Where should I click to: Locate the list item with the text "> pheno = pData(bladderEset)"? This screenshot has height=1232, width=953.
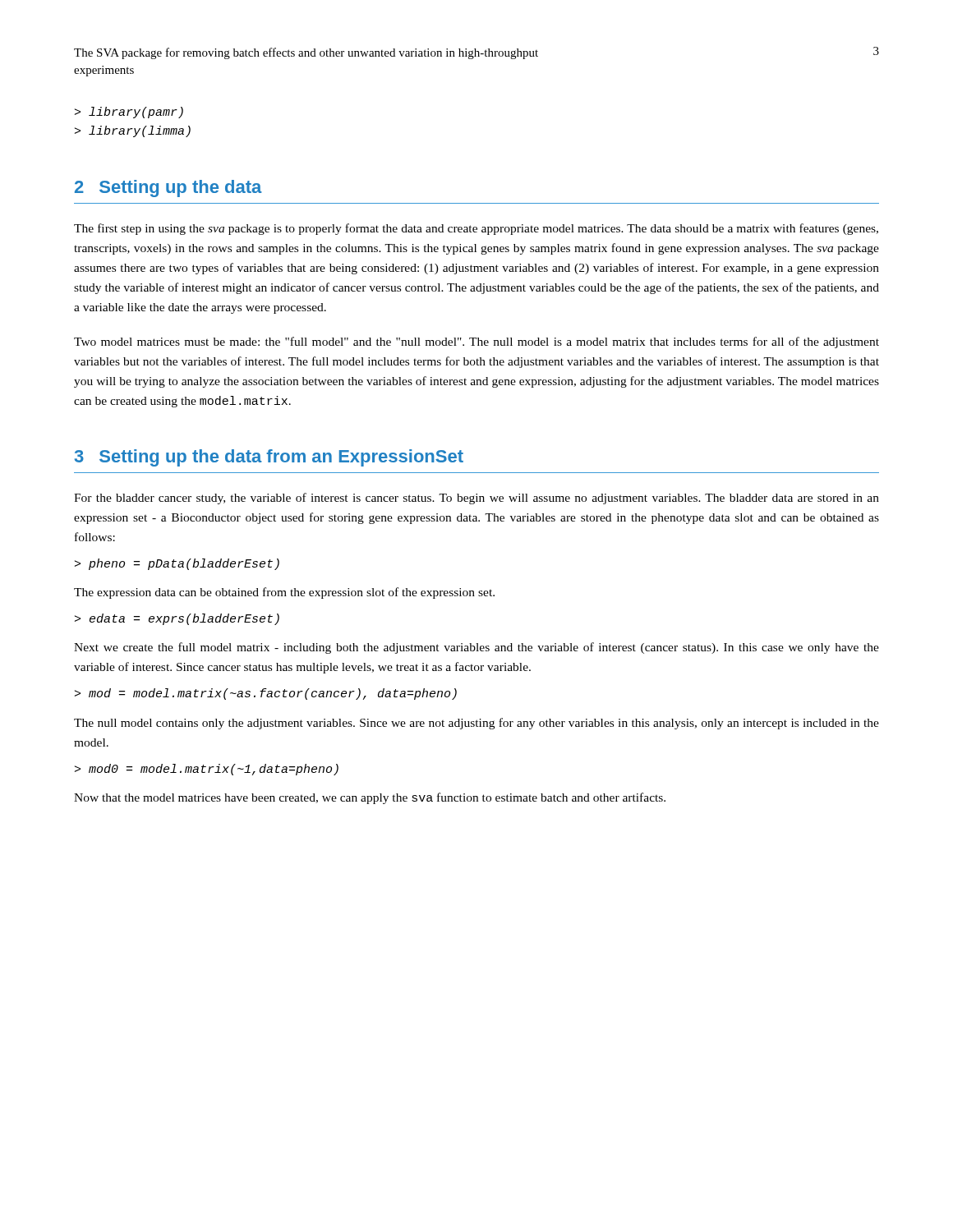pos(177,564)
